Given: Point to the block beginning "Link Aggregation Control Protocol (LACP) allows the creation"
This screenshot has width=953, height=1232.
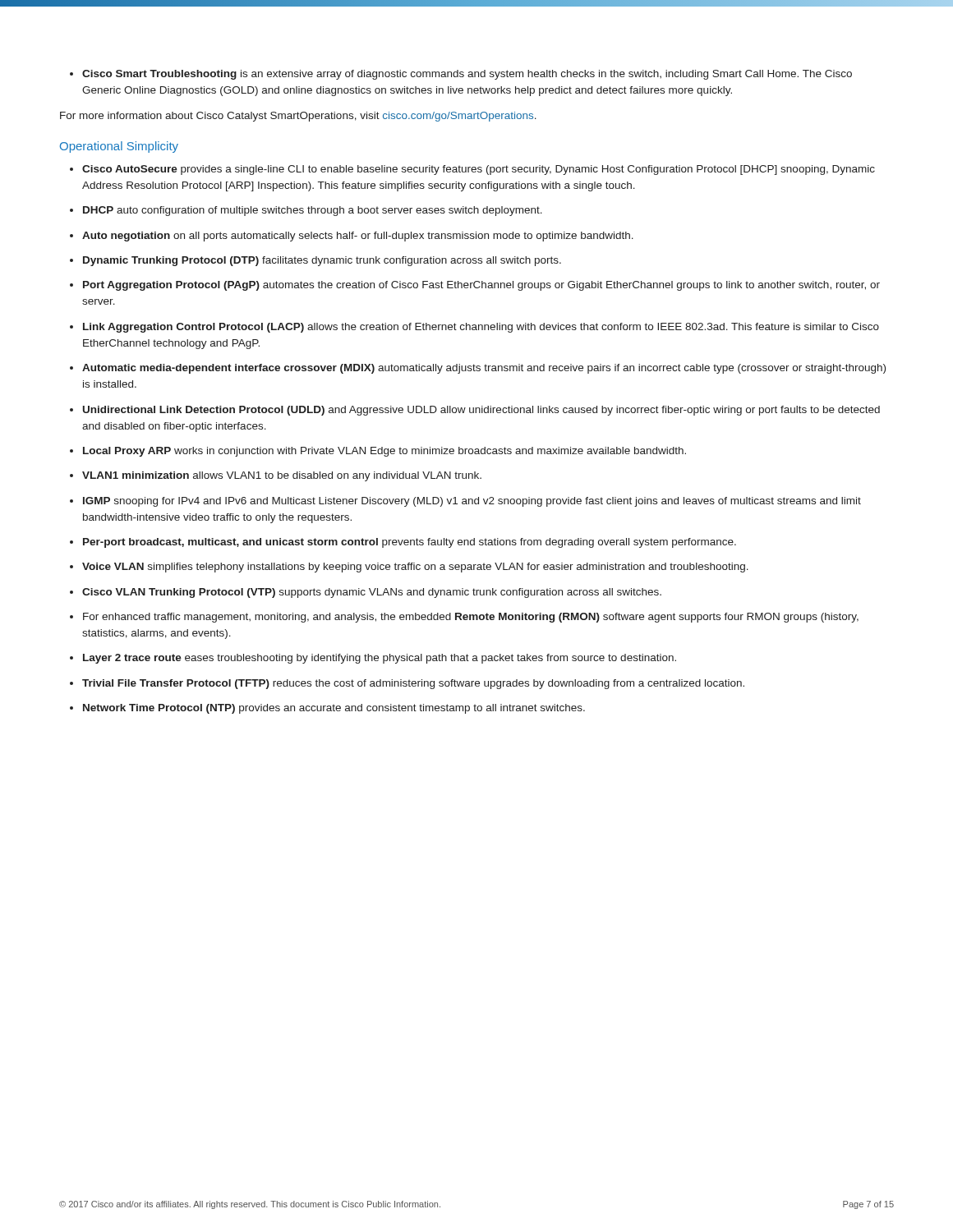Looking at the screenshot, I should click(481, 334).
